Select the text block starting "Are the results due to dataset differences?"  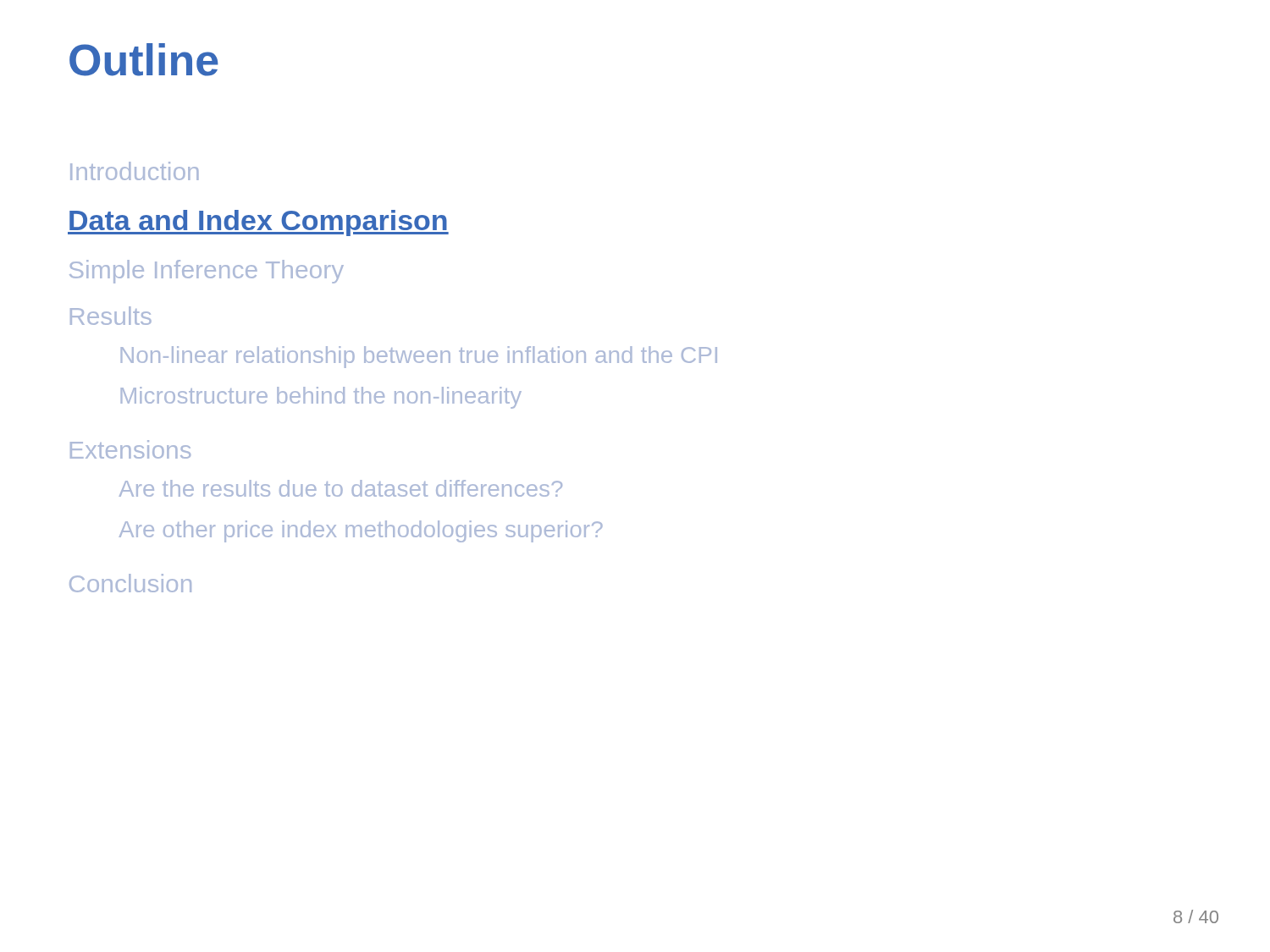341,489
